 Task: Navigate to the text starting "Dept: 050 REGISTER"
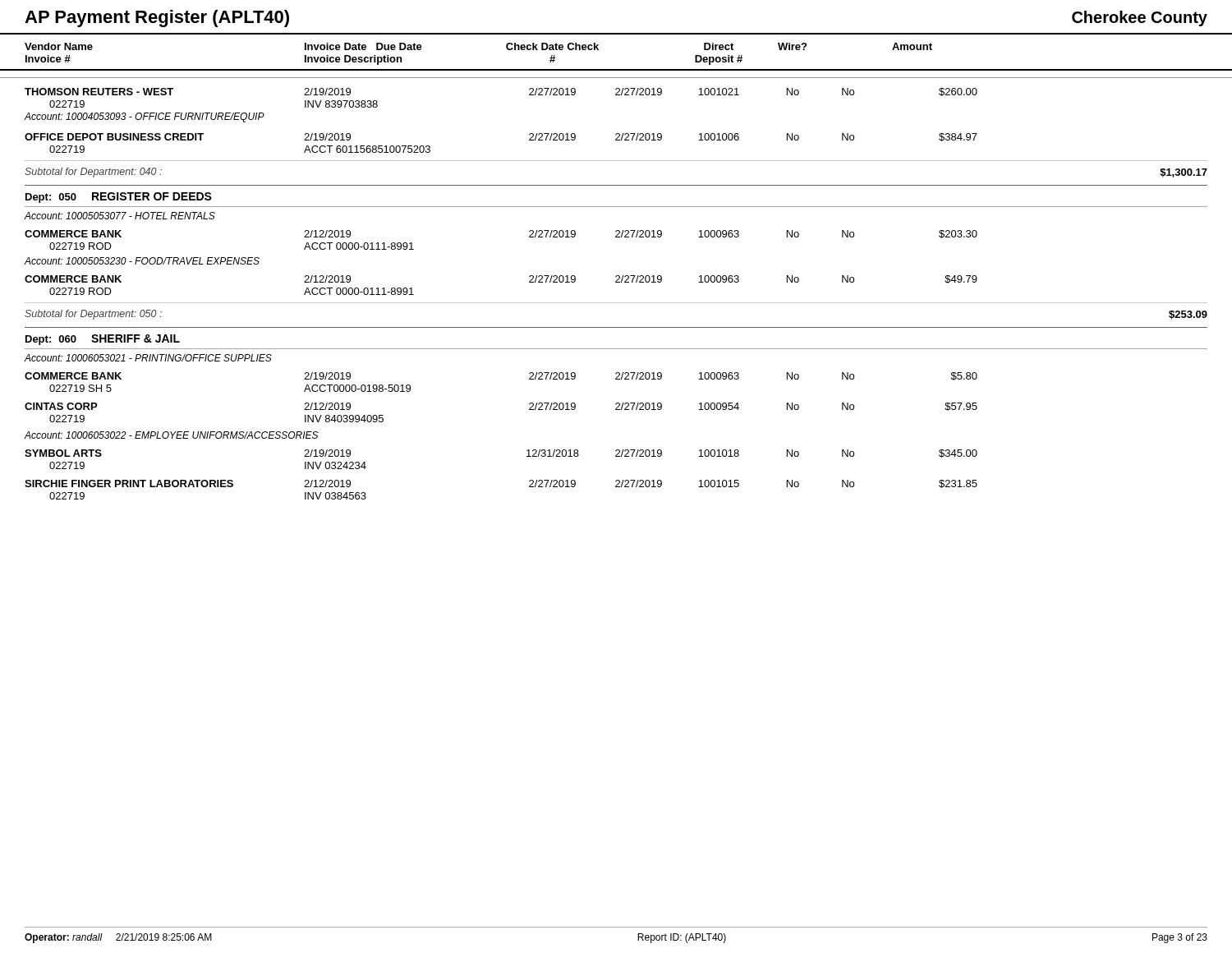118,196
